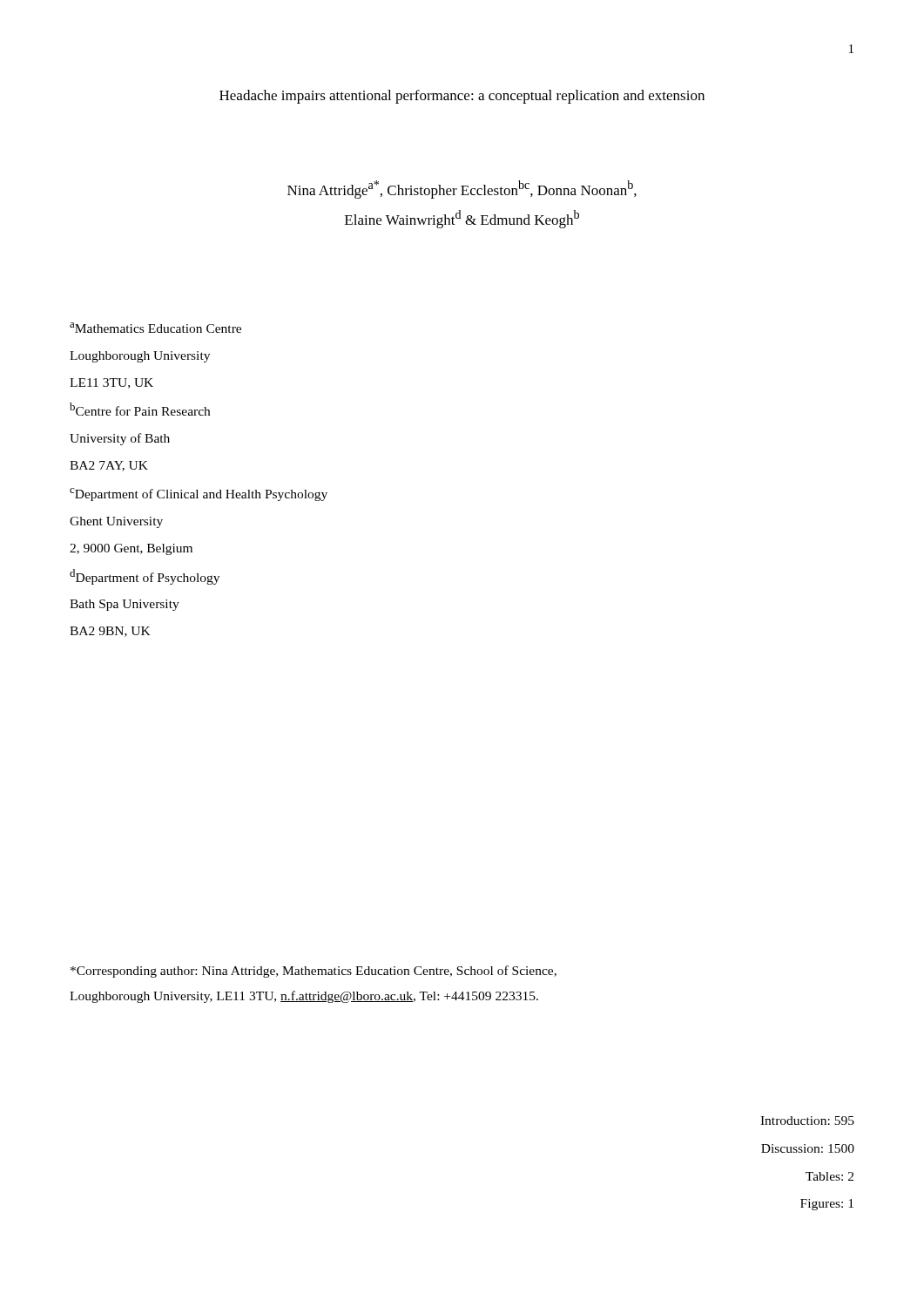The image size is (924, 1307).
Task: Click on the passage starting "aMathematics Education Centre Loughborough University LE11 3TU,"
Action: (155, 328)
